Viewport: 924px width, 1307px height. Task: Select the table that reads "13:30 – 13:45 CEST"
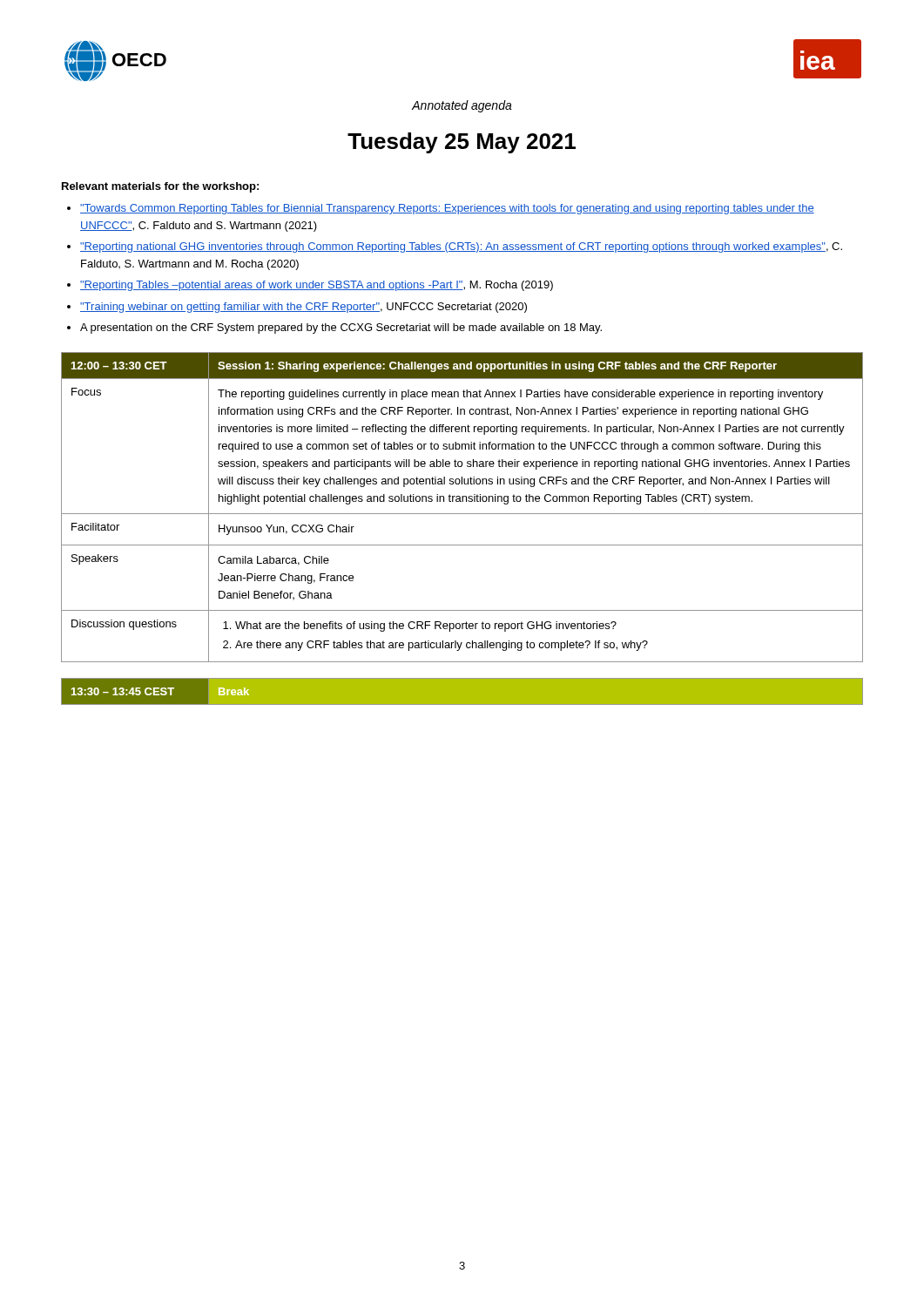[x=462, y=692]
